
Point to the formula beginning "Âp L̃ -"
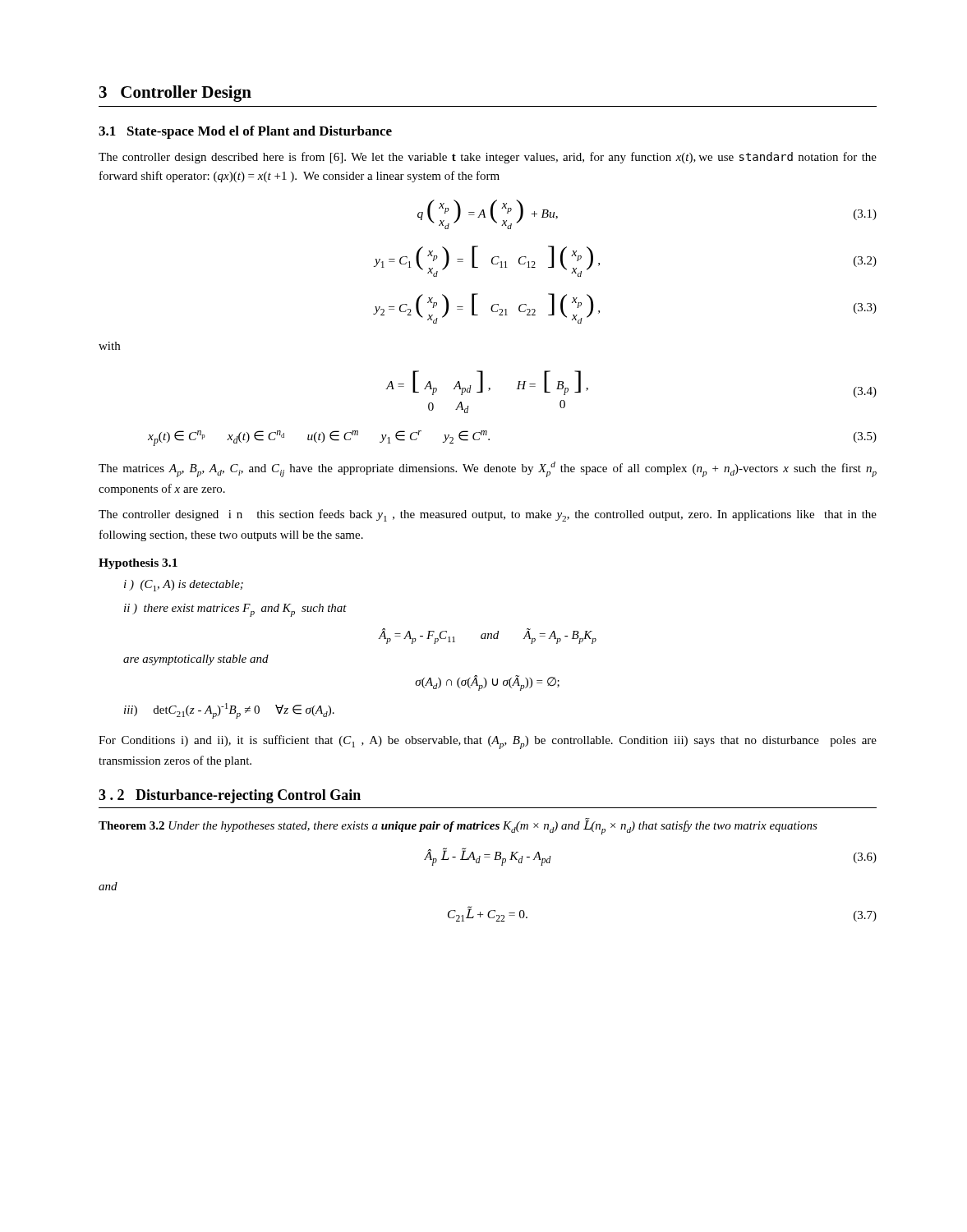(x=500, y=856)
